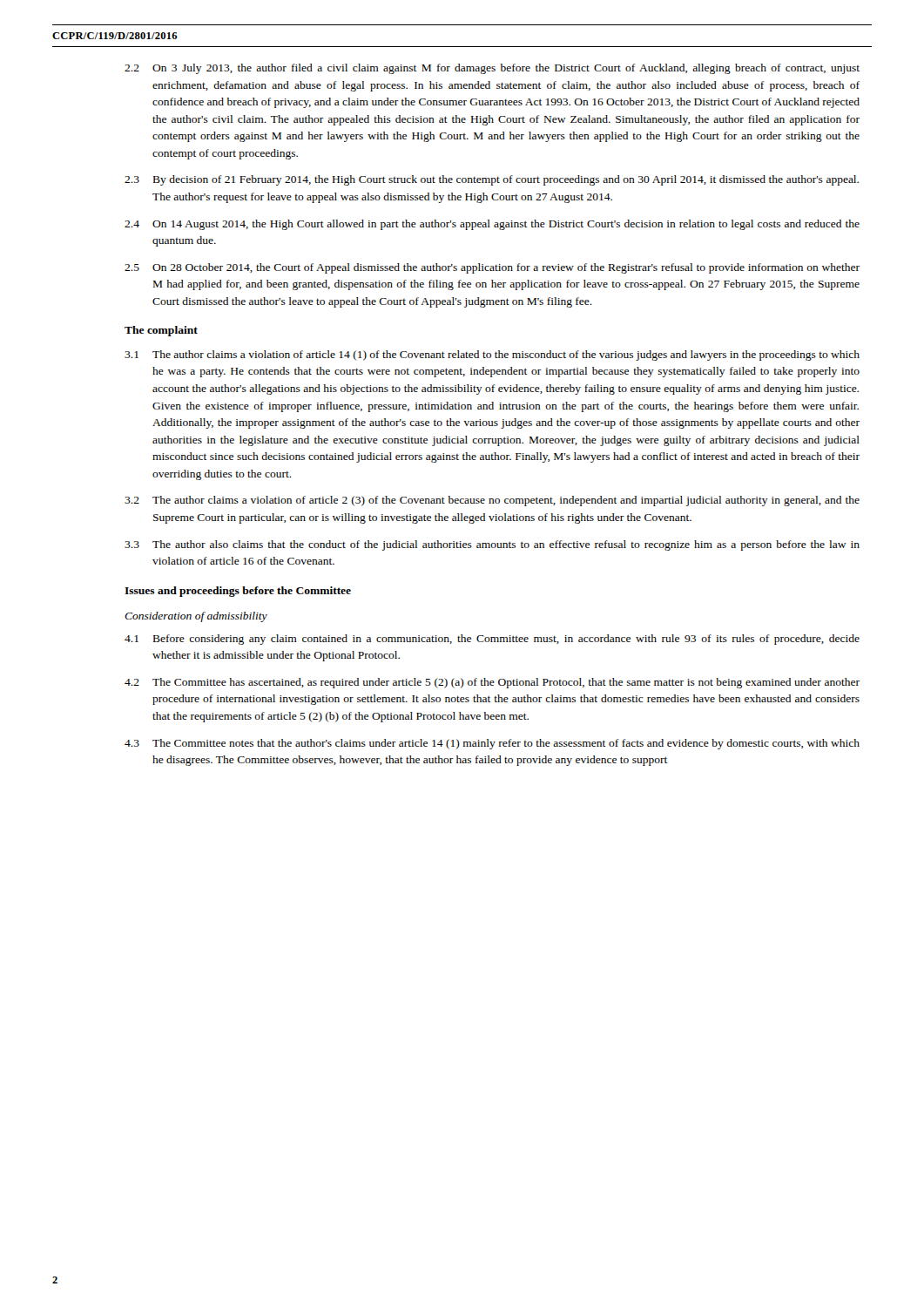The height and width of the screenshot is (1307, 924).
Task: Where is the passage that starts "4On 14 August"?
Action: tap(492, 232)
